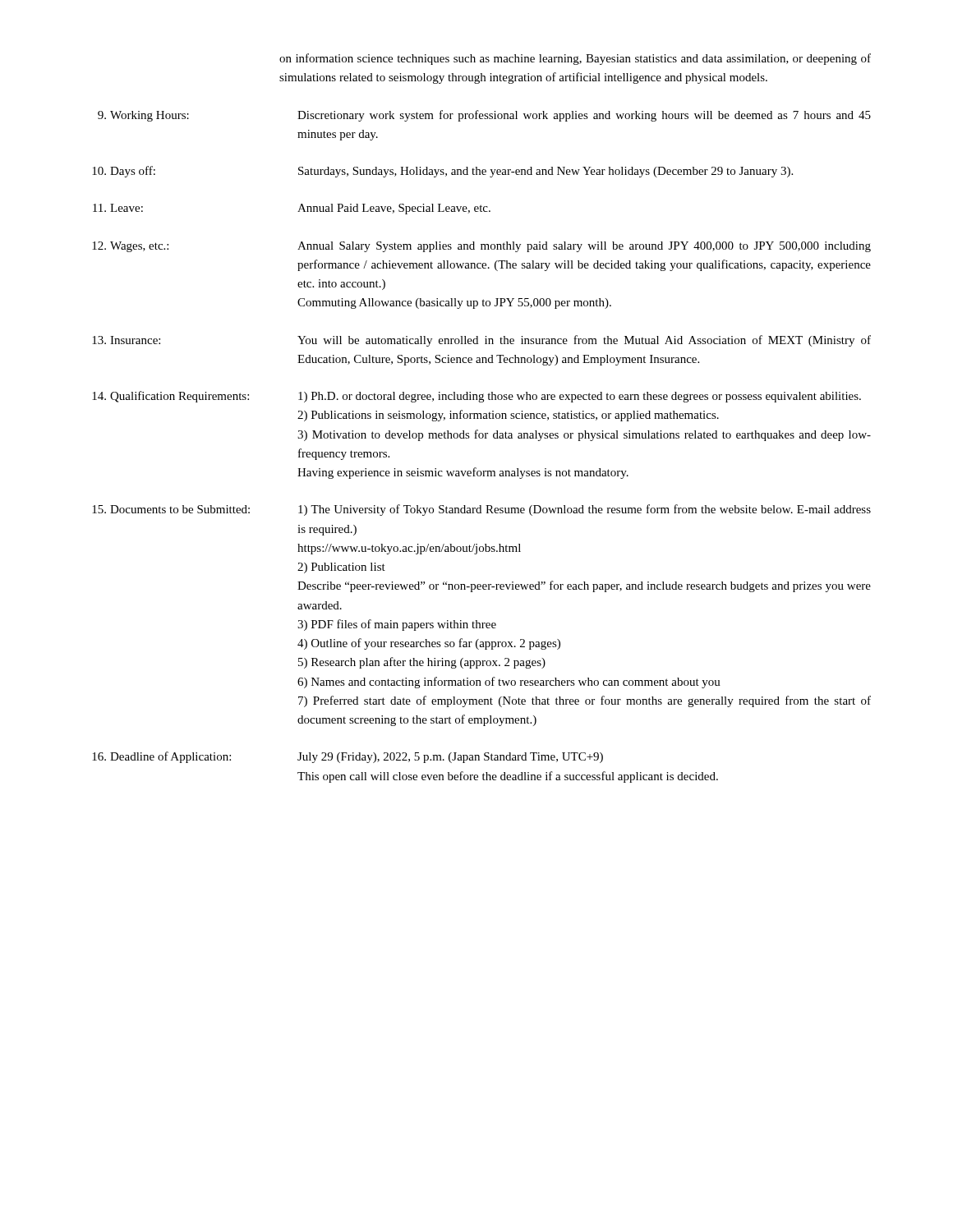This screenshot has height=1232, width=953.
Task: Click the passage that begins "12. Wages, etc.: Annual Salary System"
Action: pyautogui.click(x=476, y=274)
